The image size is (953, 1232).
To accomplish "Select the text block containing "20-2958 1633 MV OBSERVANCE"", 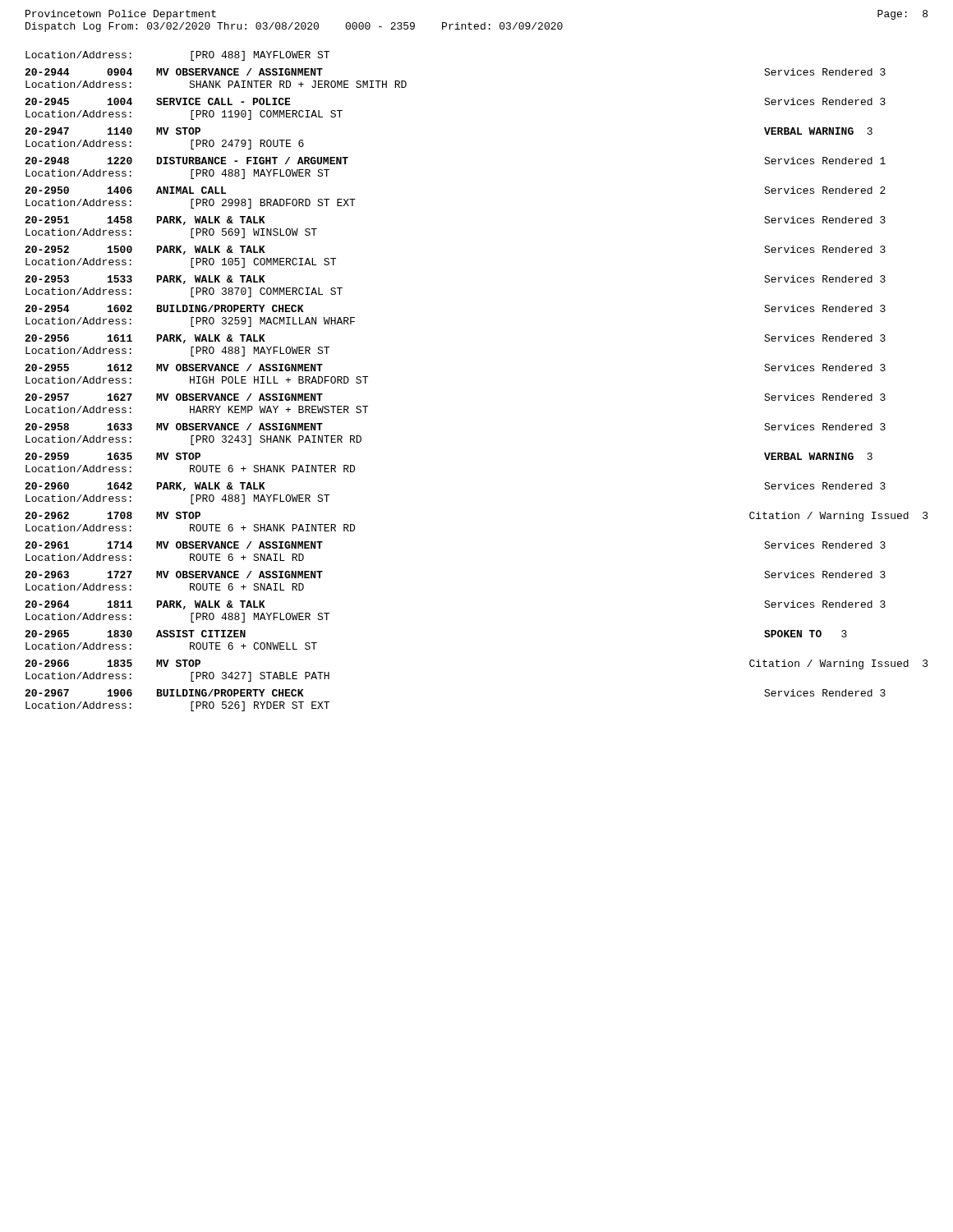I will pos(47,427).
